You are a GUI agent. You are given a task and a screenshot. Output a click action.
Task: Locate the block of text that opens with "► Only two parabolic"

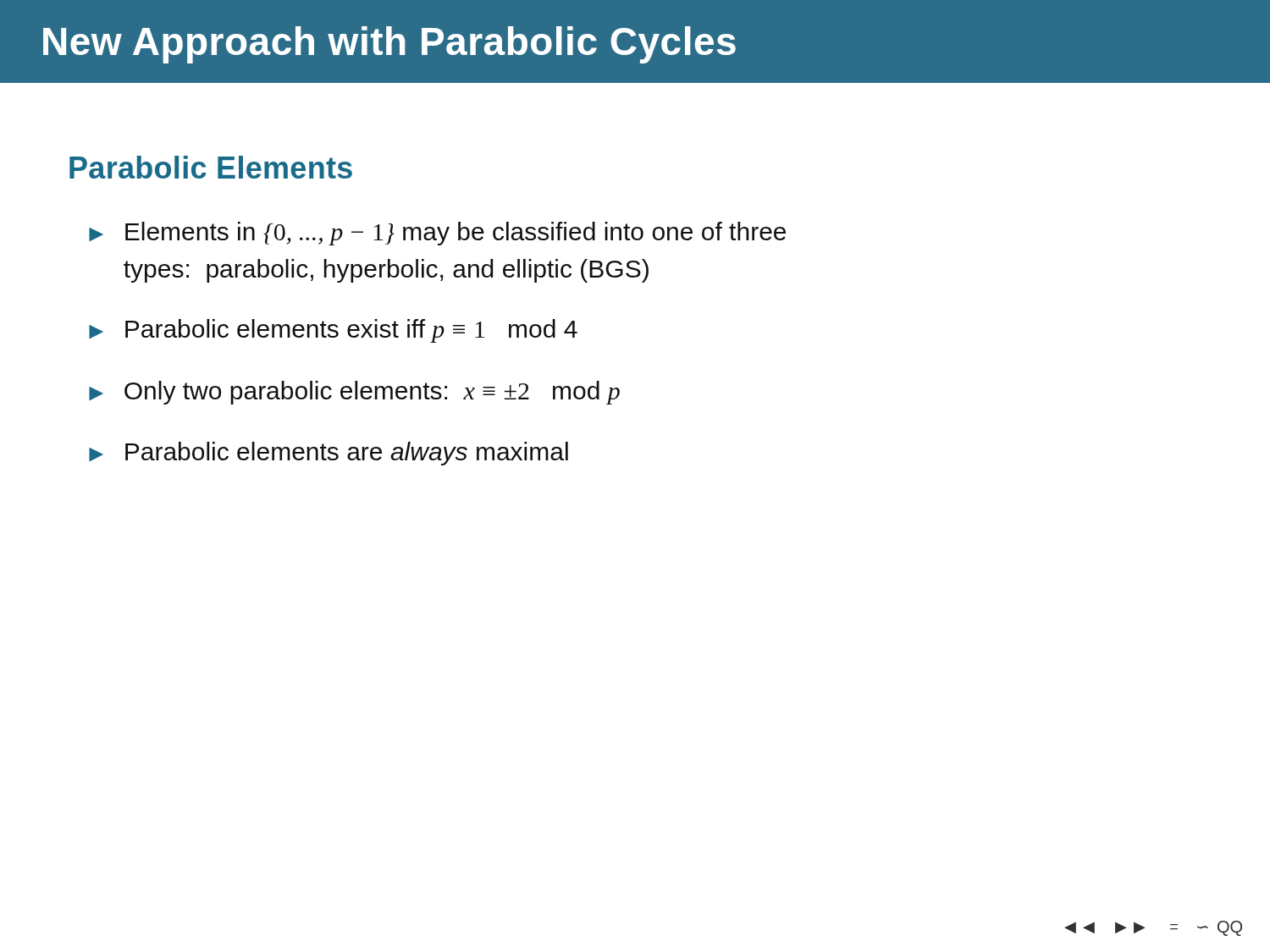tap(354, 393)
